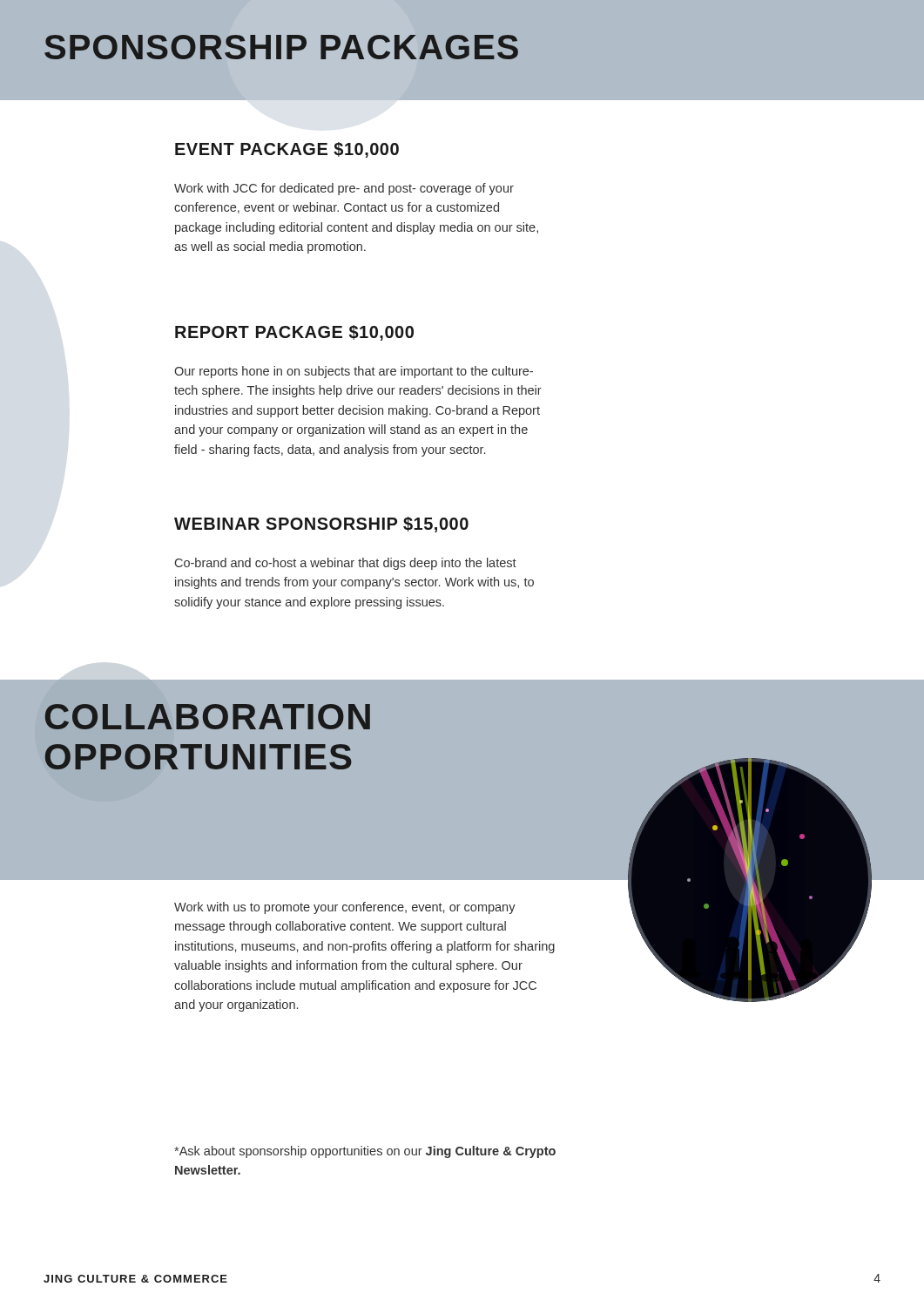Navigate to the region starting "Ask about sponsorship opportunities"
Viewport: 924px width, 1307px height.
[x=366, y=1161]
